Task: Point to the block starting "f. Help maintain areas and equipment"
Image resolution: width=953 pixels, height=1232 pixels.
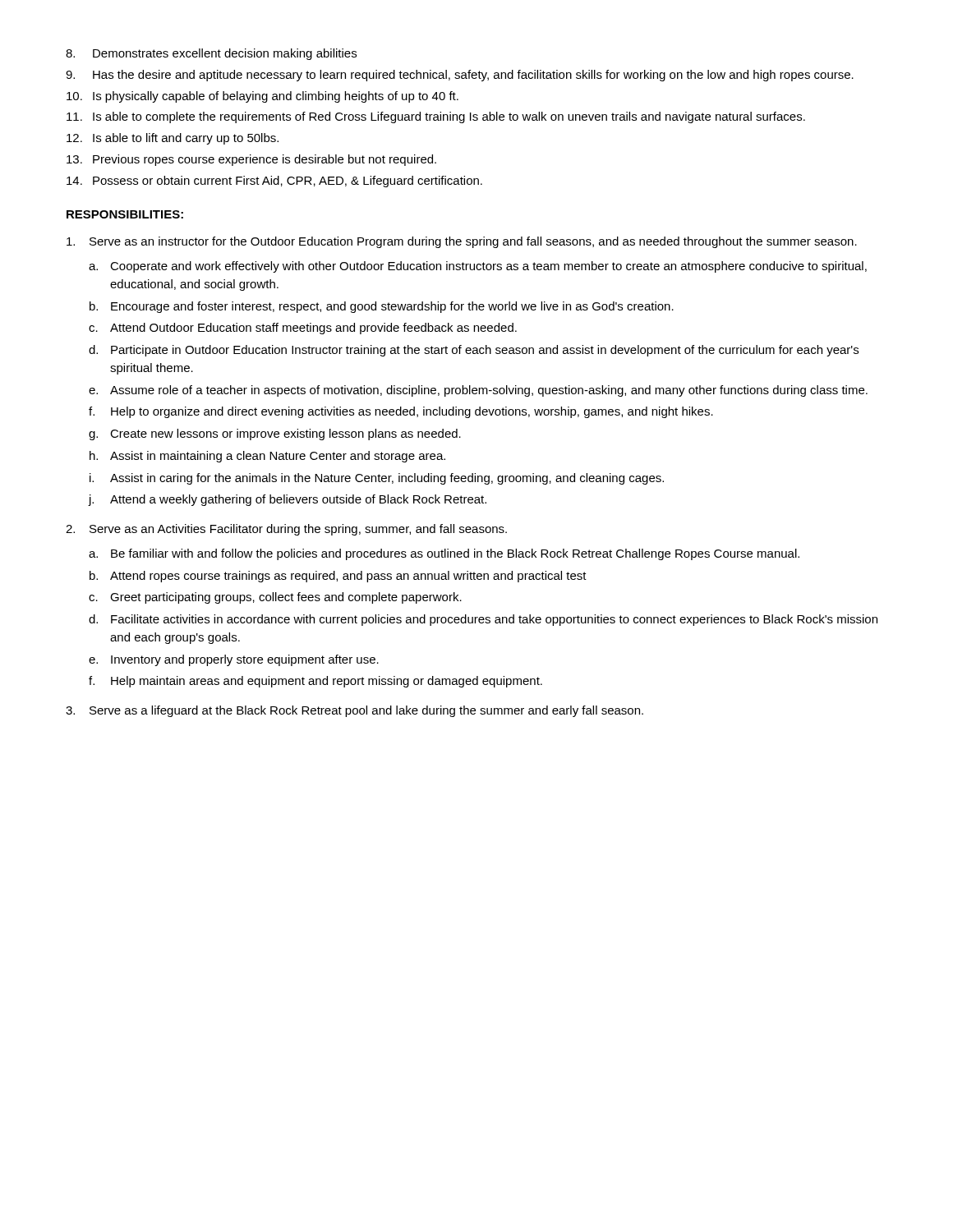Action: [488, 681]
